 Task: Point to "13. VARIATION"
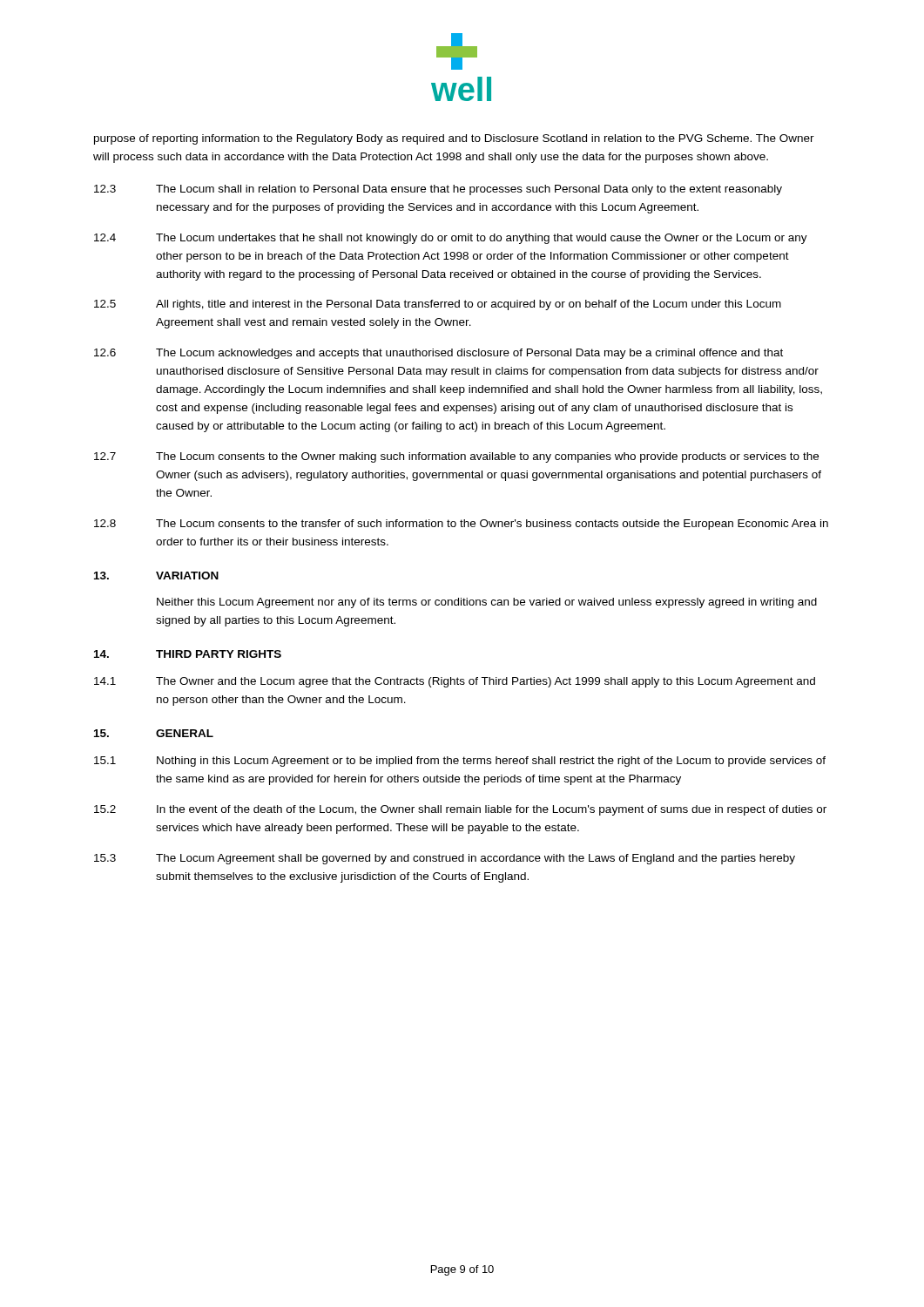(x=156, y=576)
